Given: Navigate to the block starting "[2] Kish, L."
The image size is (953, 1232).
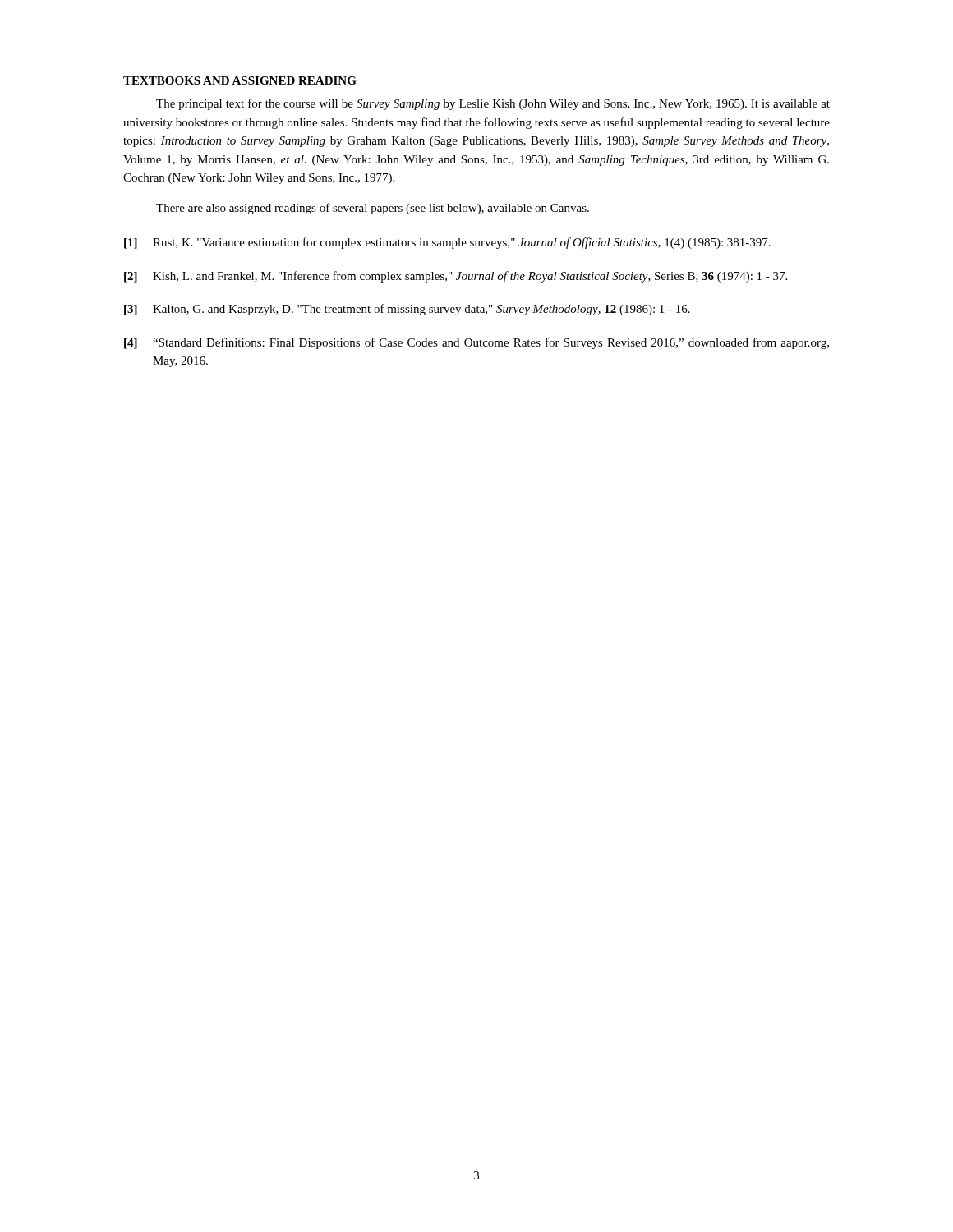Looking at the screenshot, I should pyautogui.click(x=476, y=276).
